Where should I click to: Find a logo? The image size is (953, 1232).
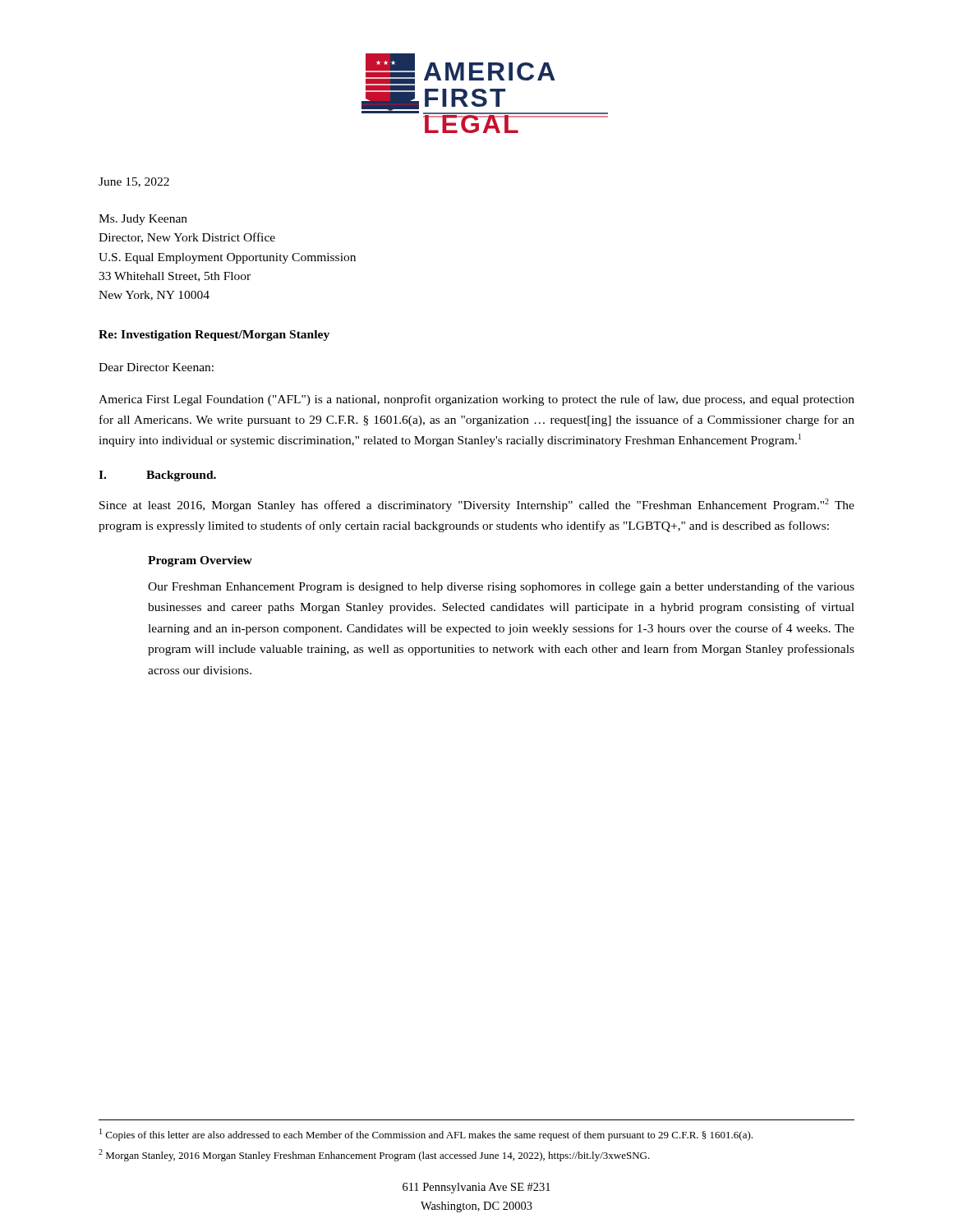476,96
